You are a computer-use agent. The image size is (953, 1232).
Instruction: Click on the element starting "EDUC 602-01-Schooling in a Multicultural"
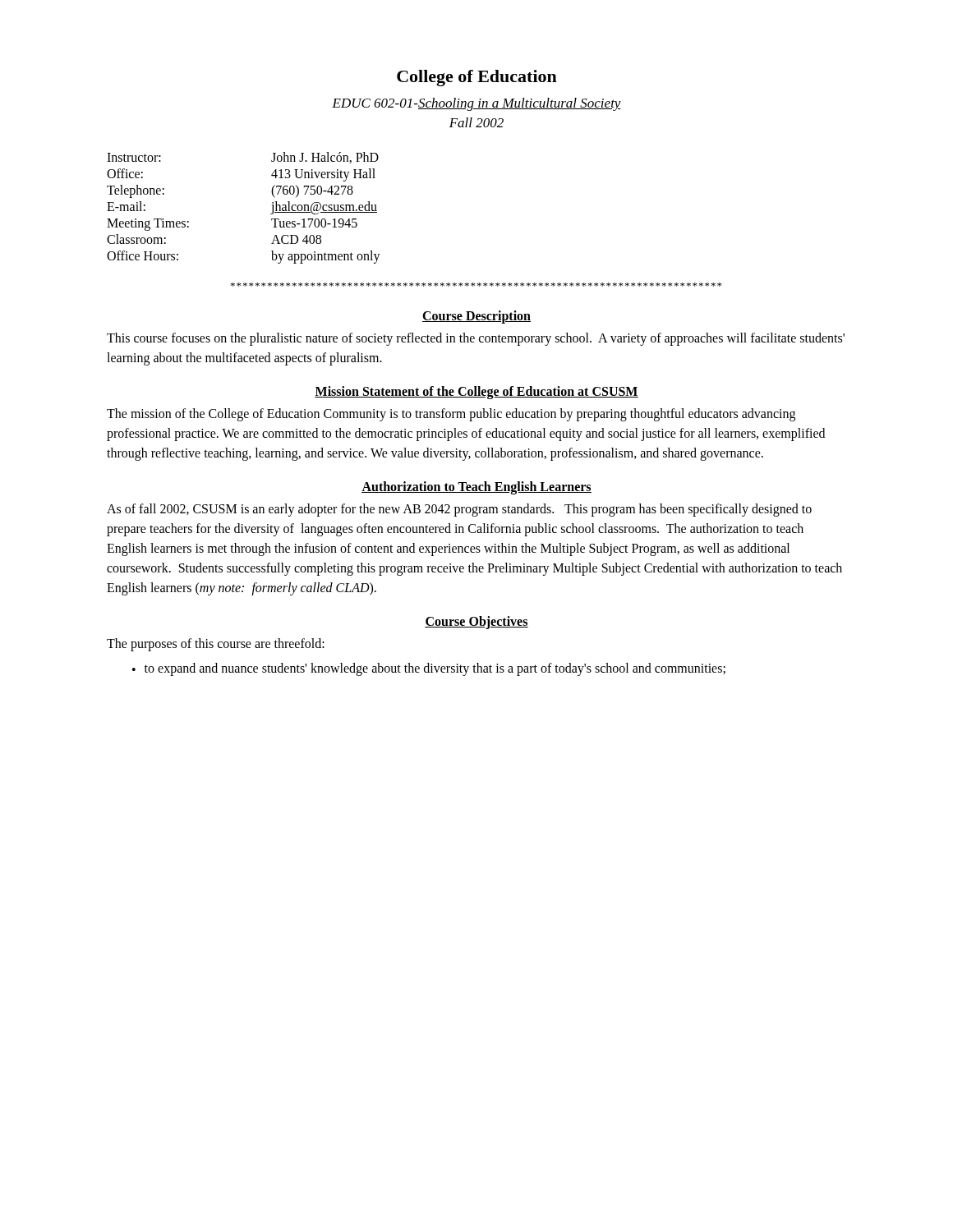(x=476, y=113)
